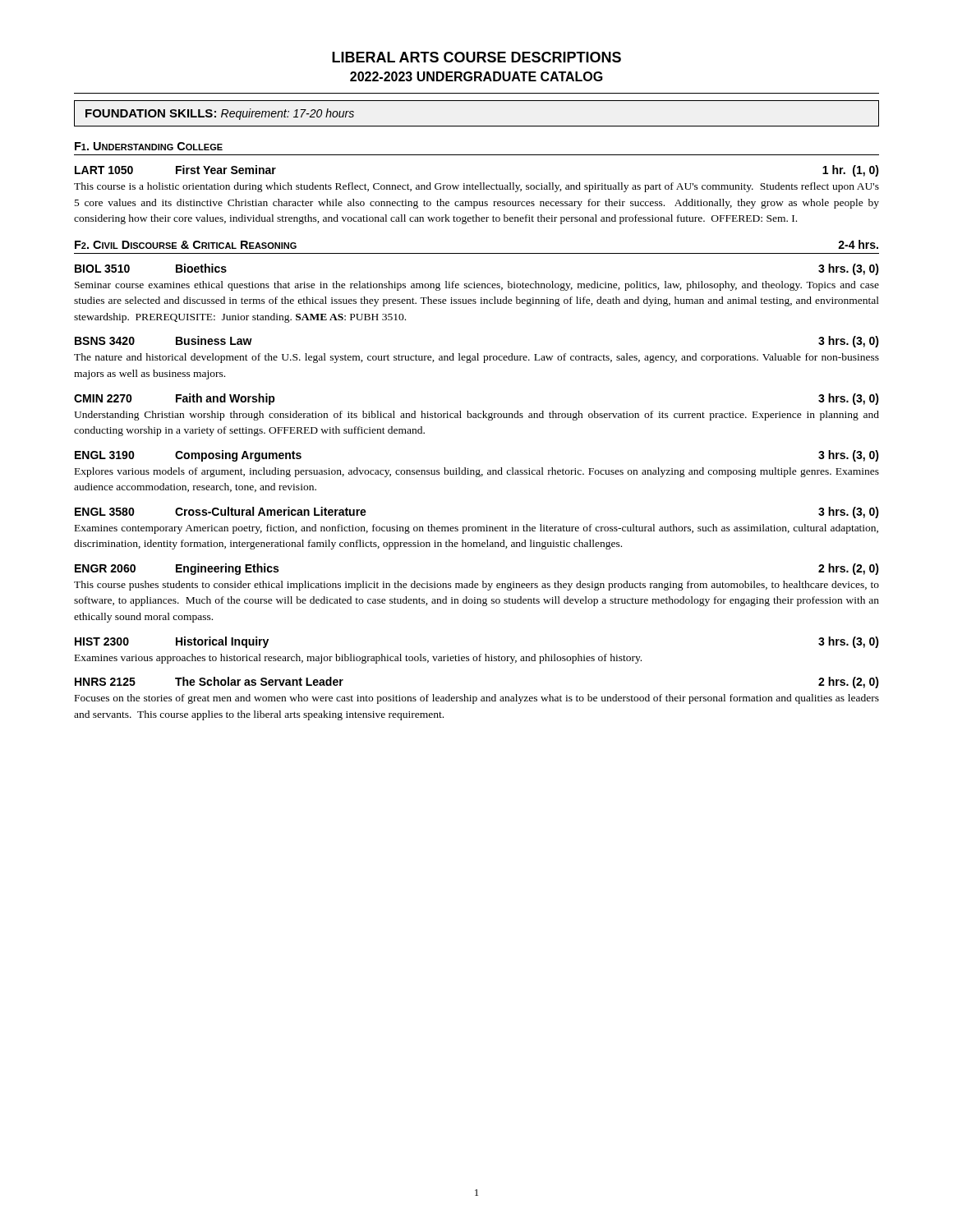
Task: Find the text block with the text "CMIN 2270 Faith and"
Action: coord(476,415)
